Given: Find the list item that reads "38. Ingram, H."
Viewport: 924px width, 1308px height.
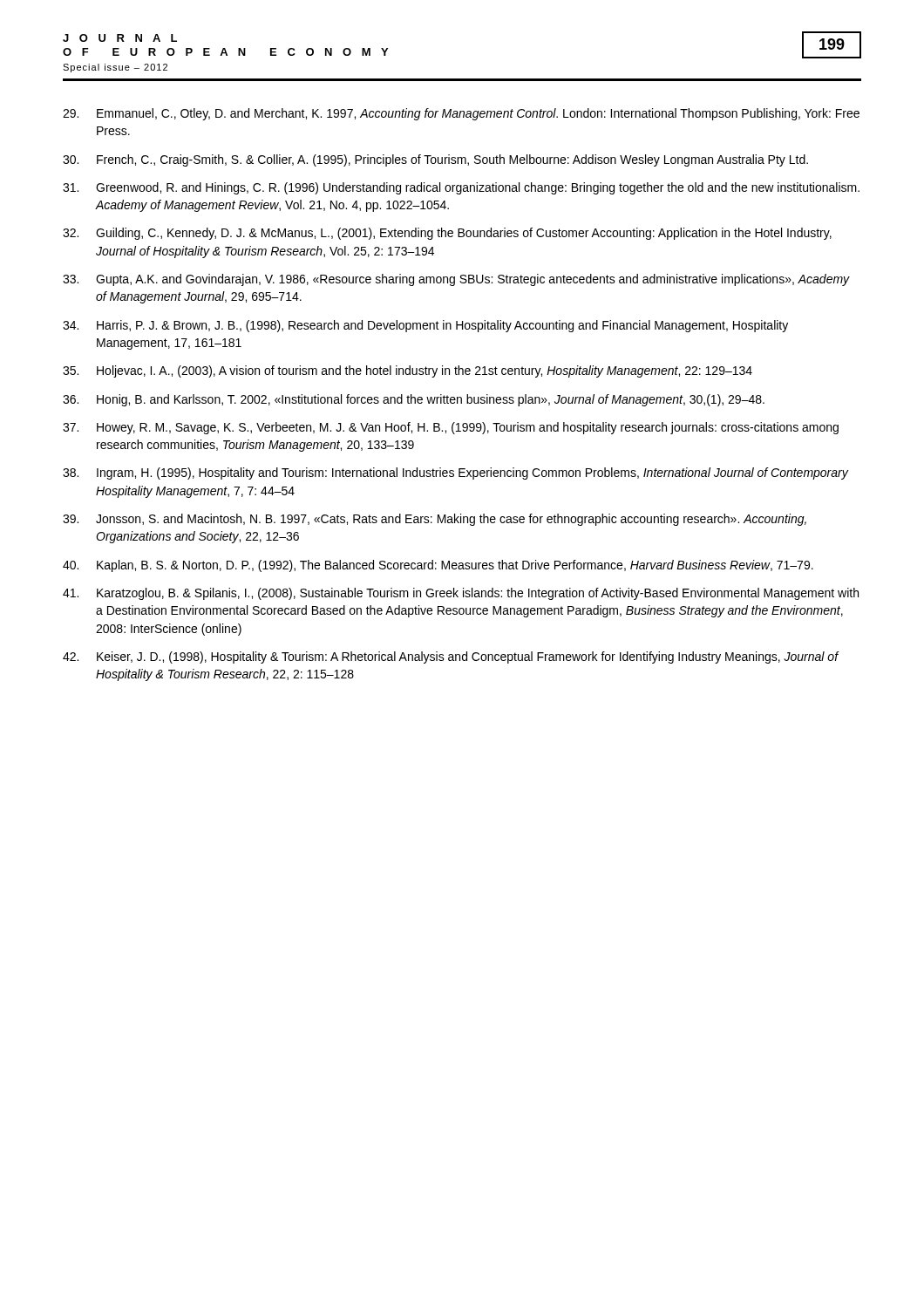Looking at the screenshot, I should click(x=462, y=482).
